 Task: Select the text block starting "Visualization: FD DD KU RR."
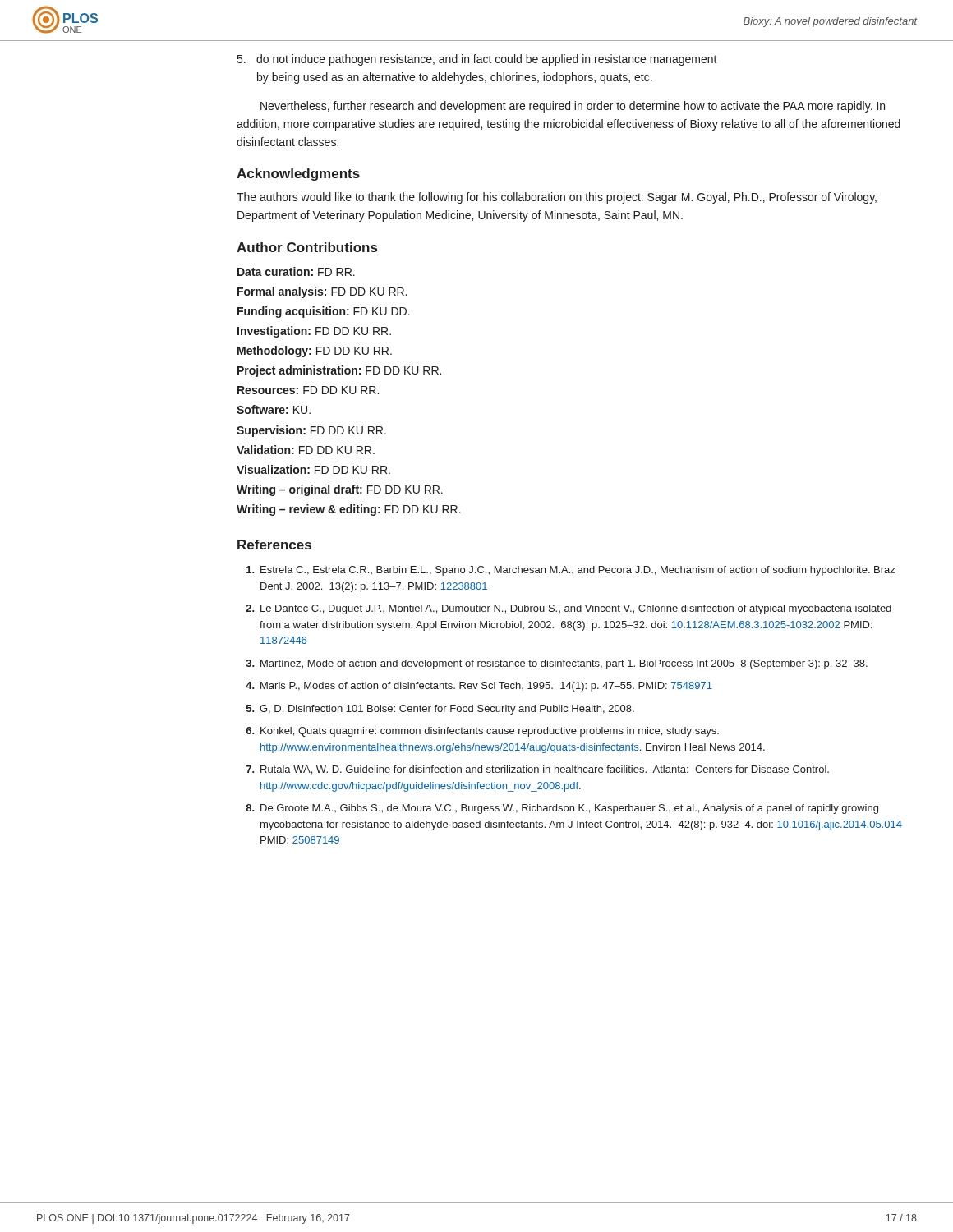(x=314, y=470)
